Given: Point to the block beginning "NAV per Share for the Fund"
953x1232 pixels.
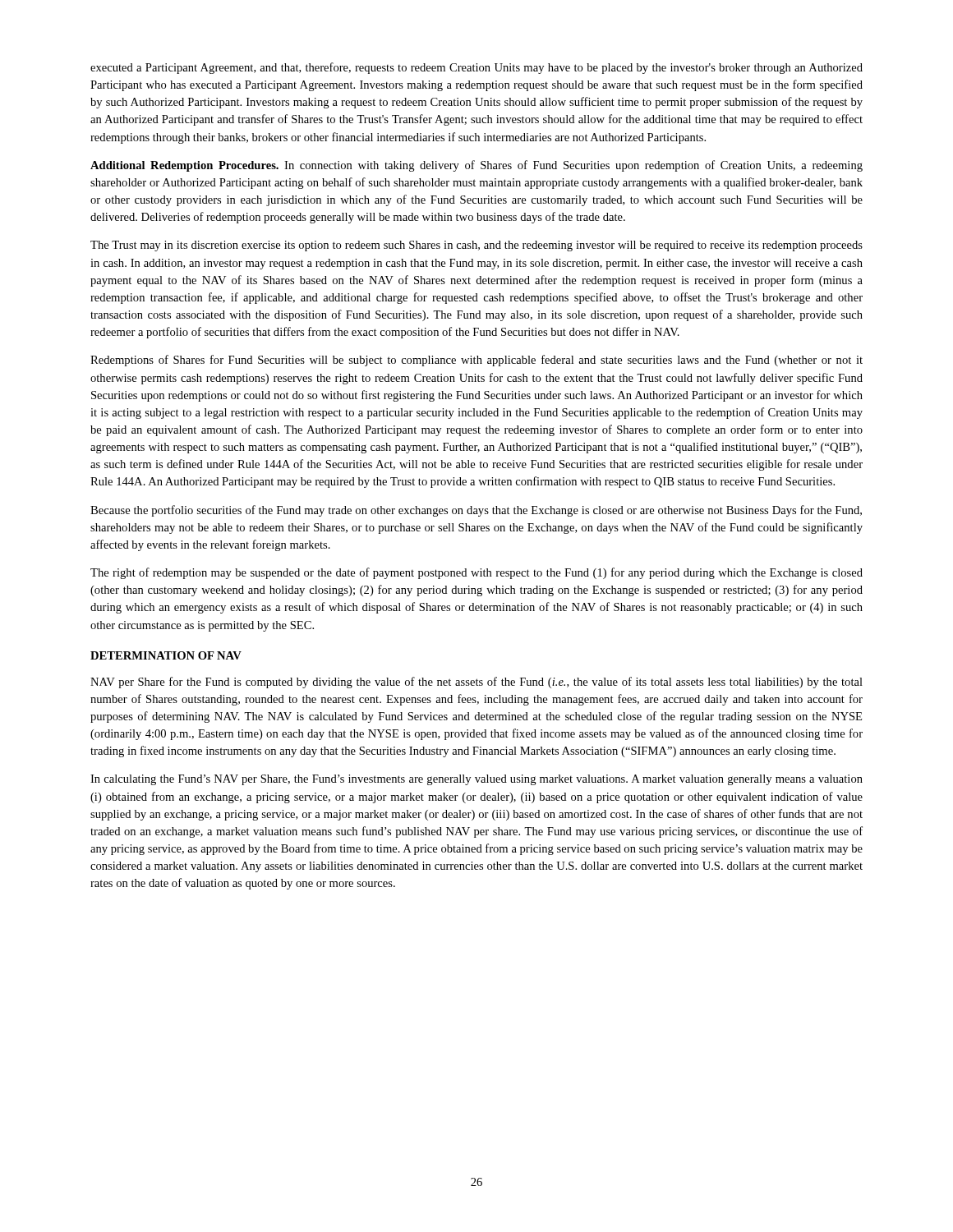Looking at the screenshot, I should point(476,716).
